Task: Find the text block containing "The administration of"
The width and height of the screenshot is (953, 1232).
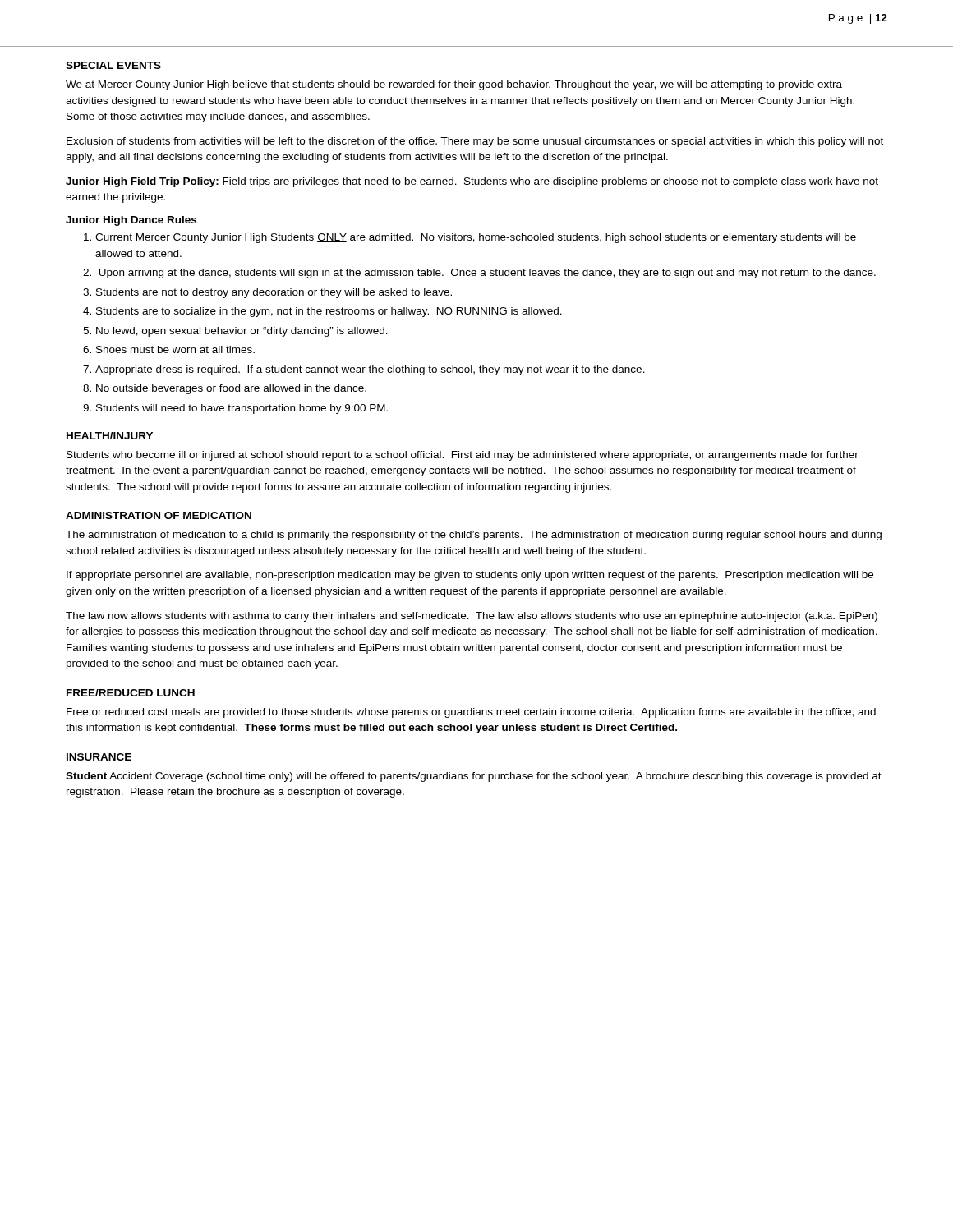Action: (x=474, y=543)
